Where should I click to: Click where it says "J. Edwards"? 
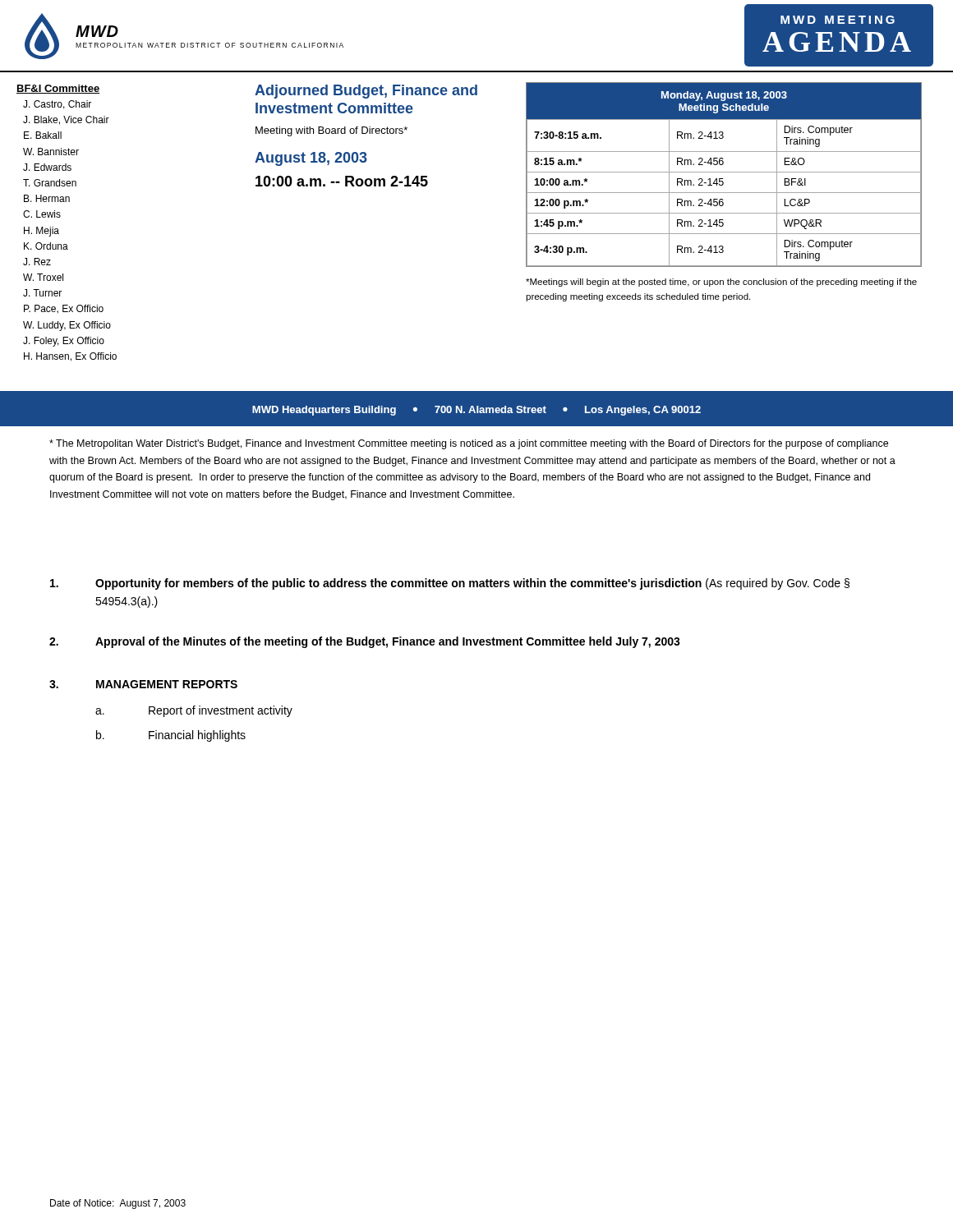click(x=47, y=167)
